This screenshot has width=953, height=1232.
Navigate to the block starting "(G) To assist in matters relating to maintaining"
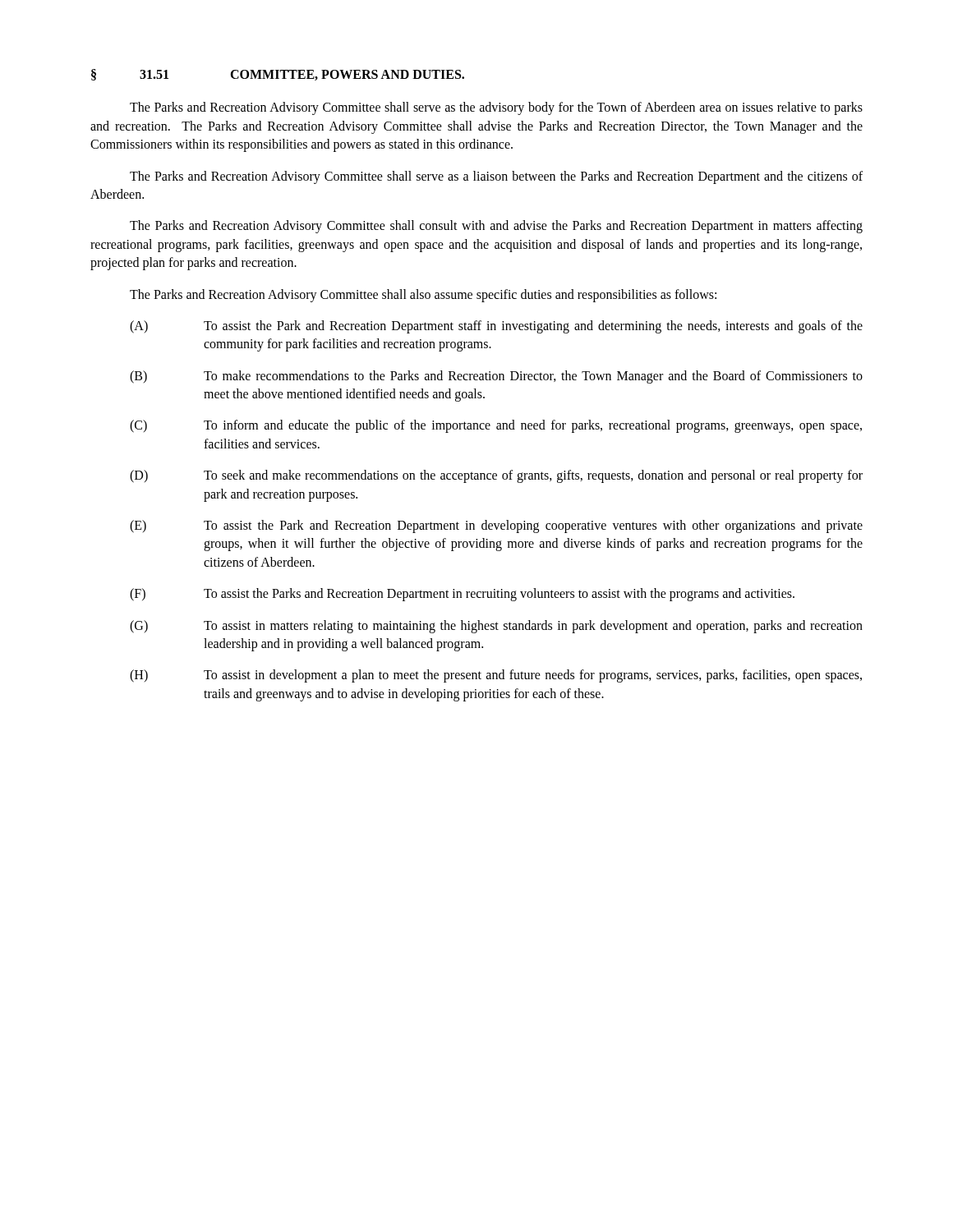[476, 635]
